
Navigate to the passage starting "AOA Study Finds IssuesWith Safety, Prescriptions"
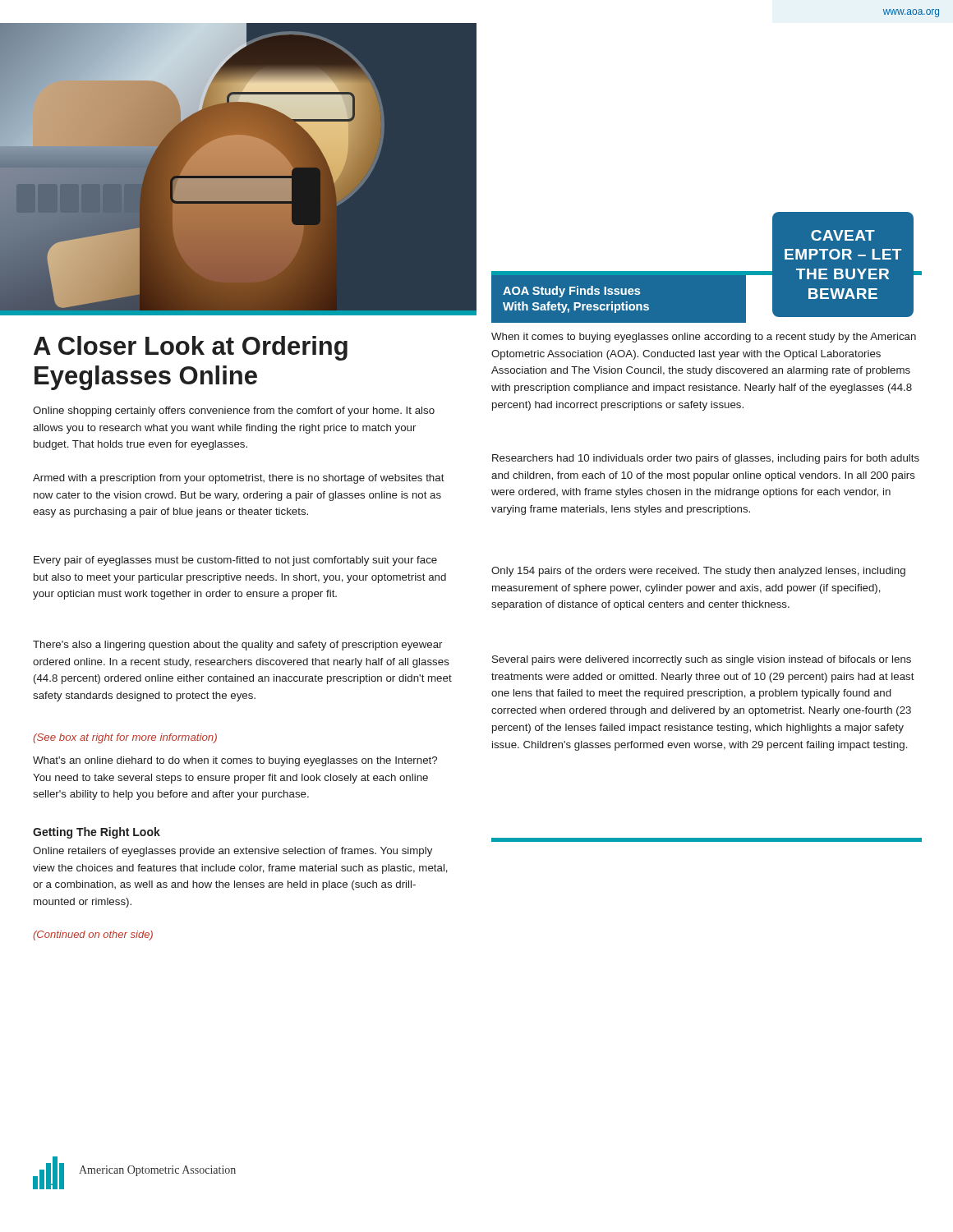coord(576,299)
